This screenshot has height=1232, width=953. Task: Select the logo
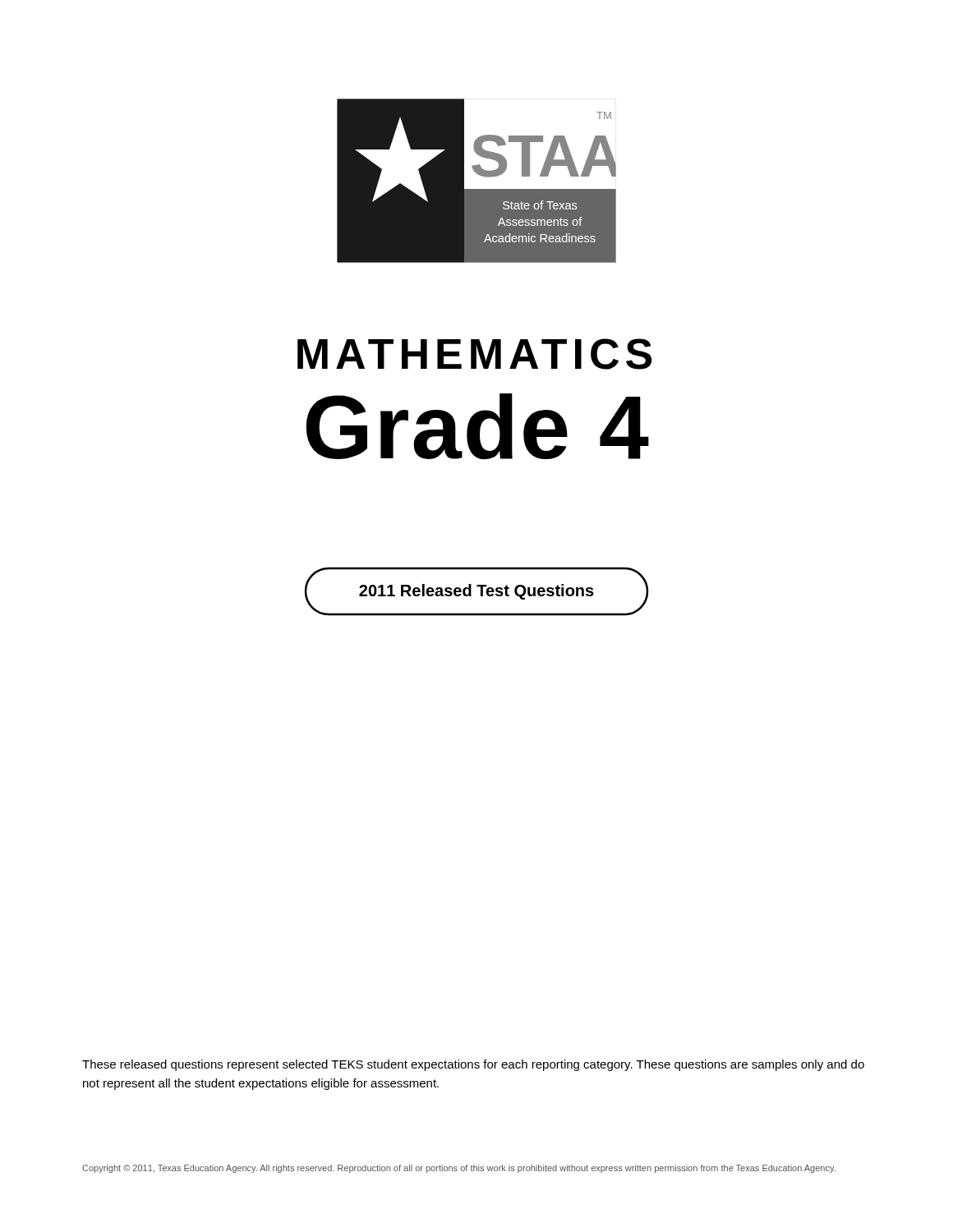[476, 181]
